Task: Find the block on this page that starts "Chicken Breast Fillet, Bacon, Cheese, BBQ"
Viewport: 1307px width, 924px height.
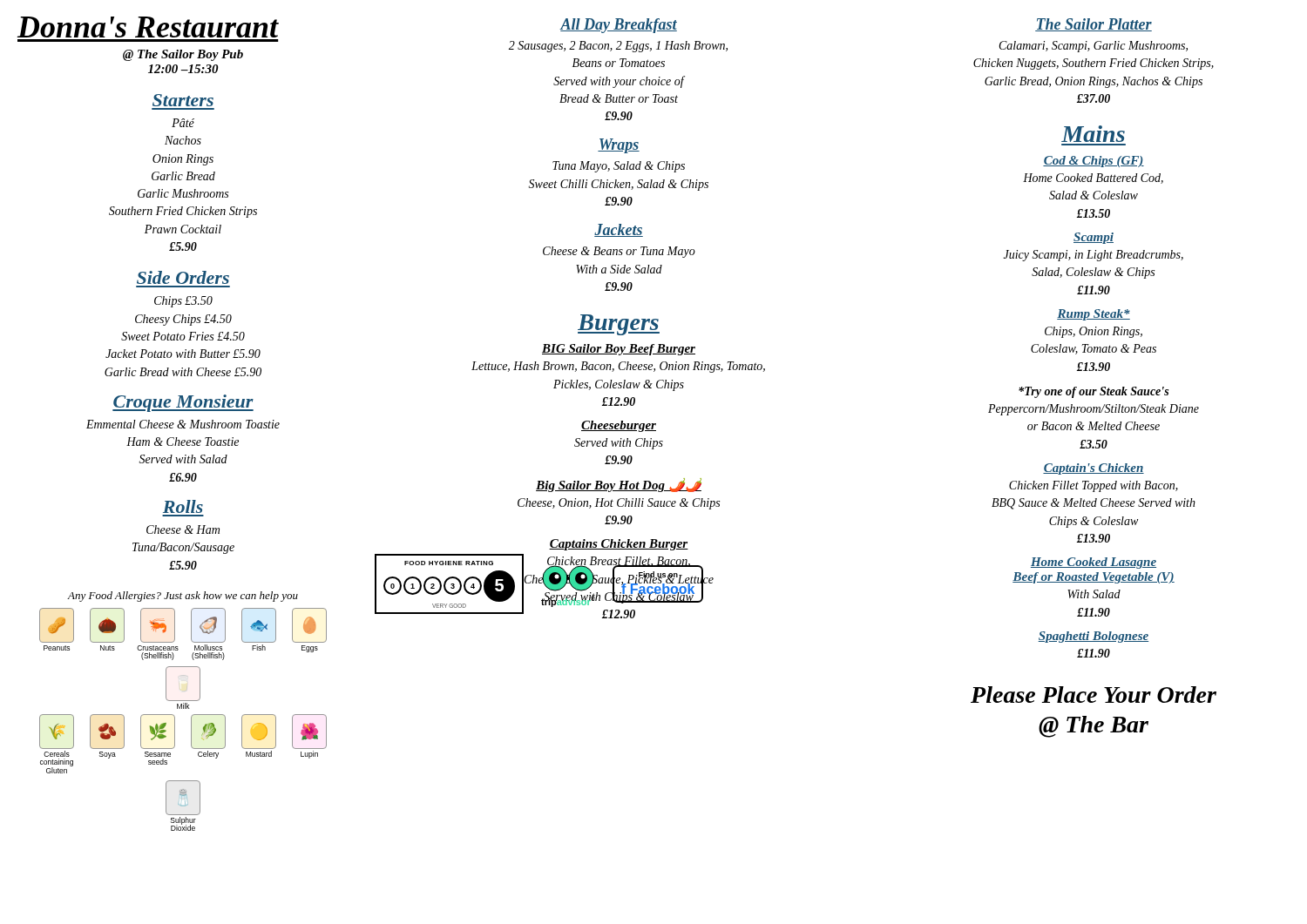Action: coord(619,588)
